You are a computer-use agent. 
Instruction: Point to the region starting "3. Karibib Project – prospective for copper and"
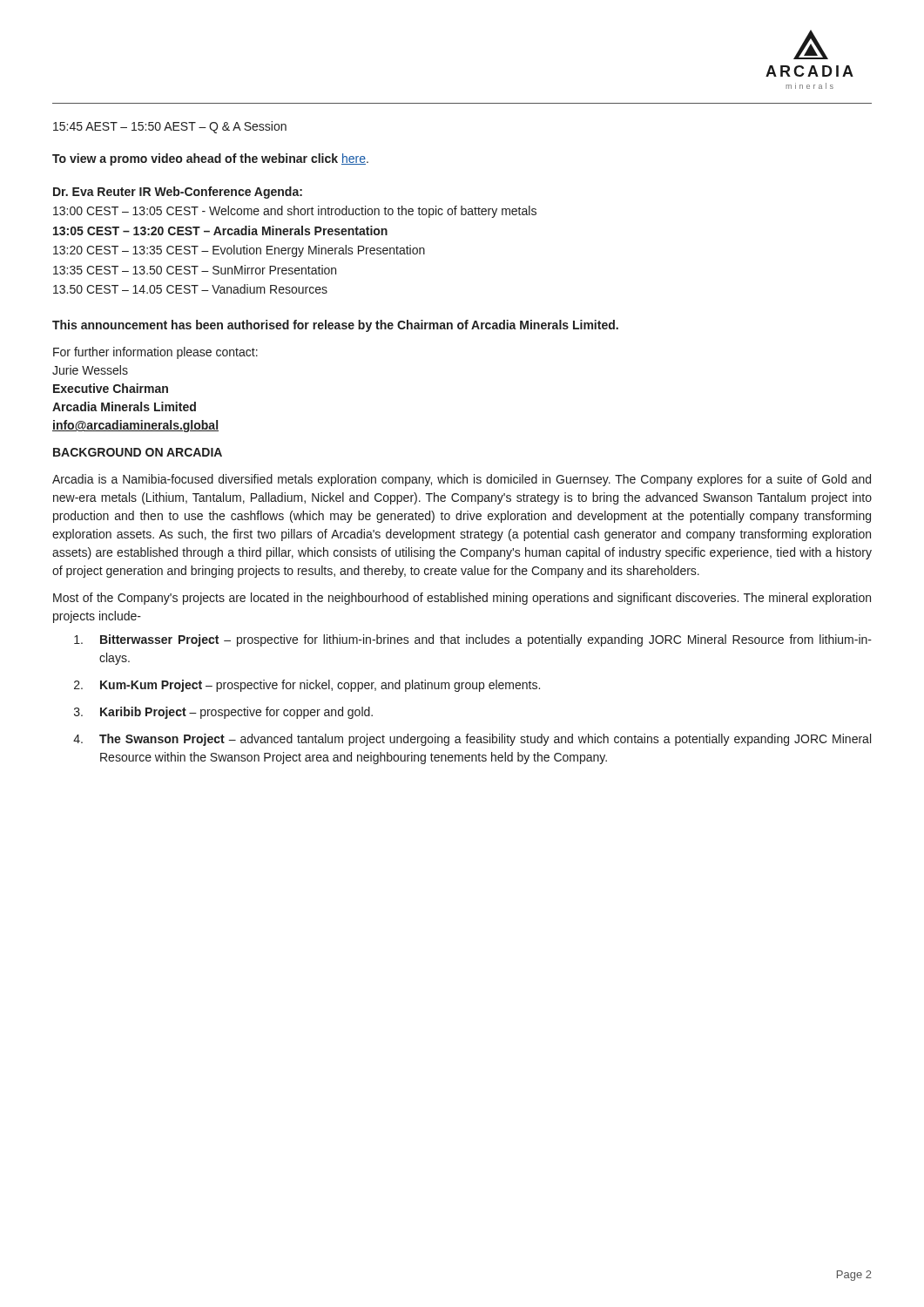223,713
